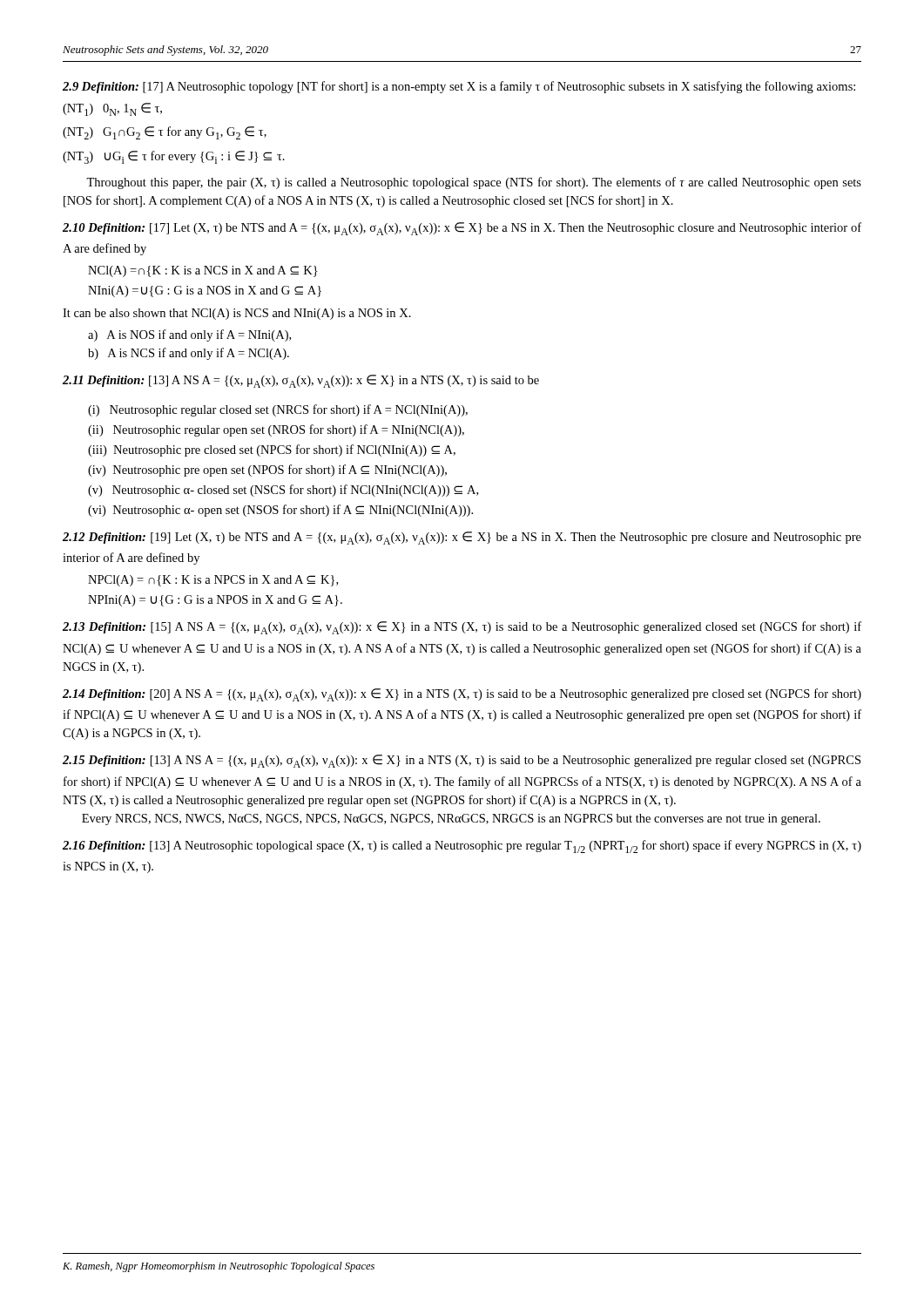Click on the element starting "(i) Neutrosophic regular closed set (NRCS"
Image resolution: width=924 pixels, height=1307 pixels.
click(278, 409)
